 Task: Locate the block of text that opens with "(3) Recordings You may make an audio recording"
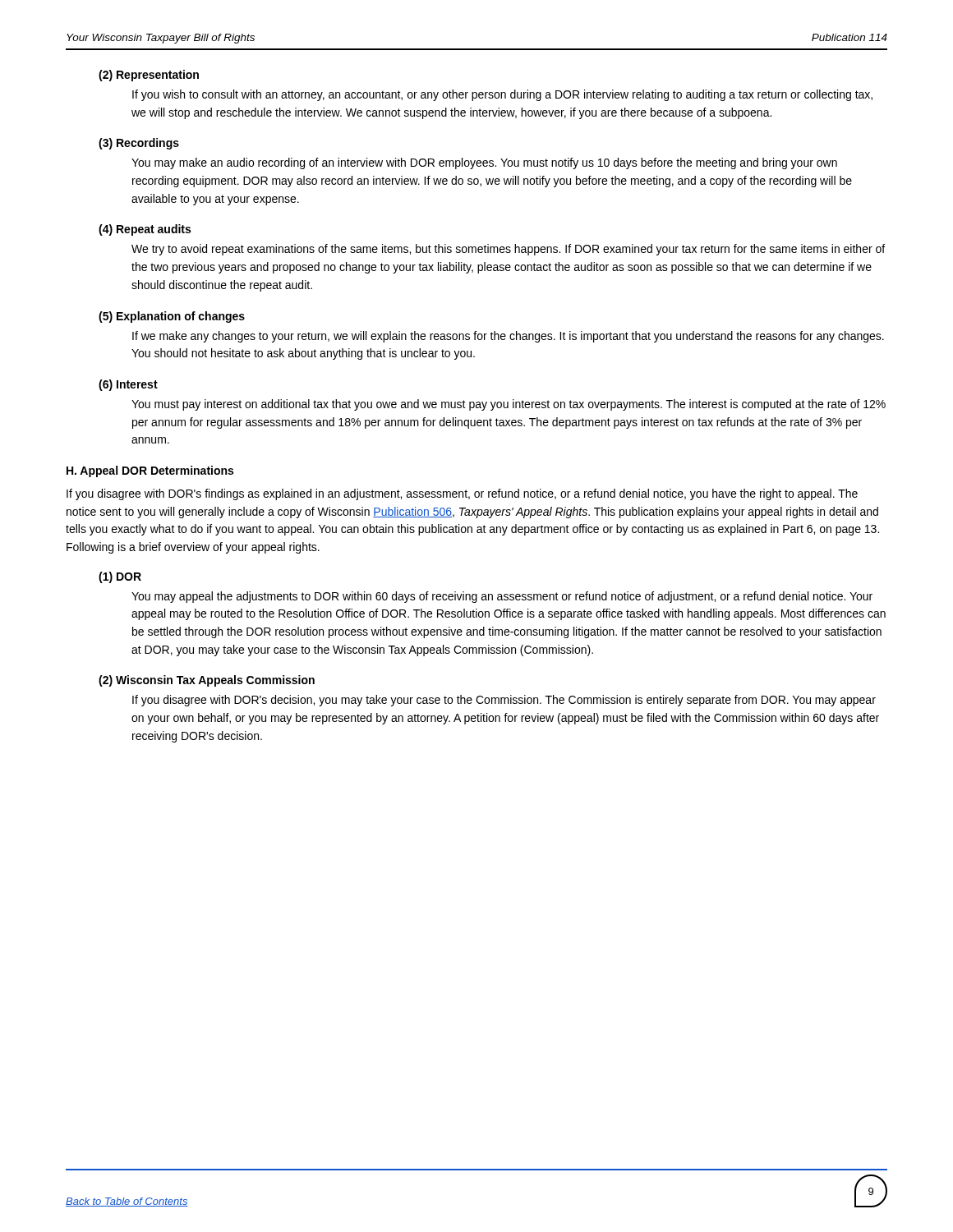[476, 172]
